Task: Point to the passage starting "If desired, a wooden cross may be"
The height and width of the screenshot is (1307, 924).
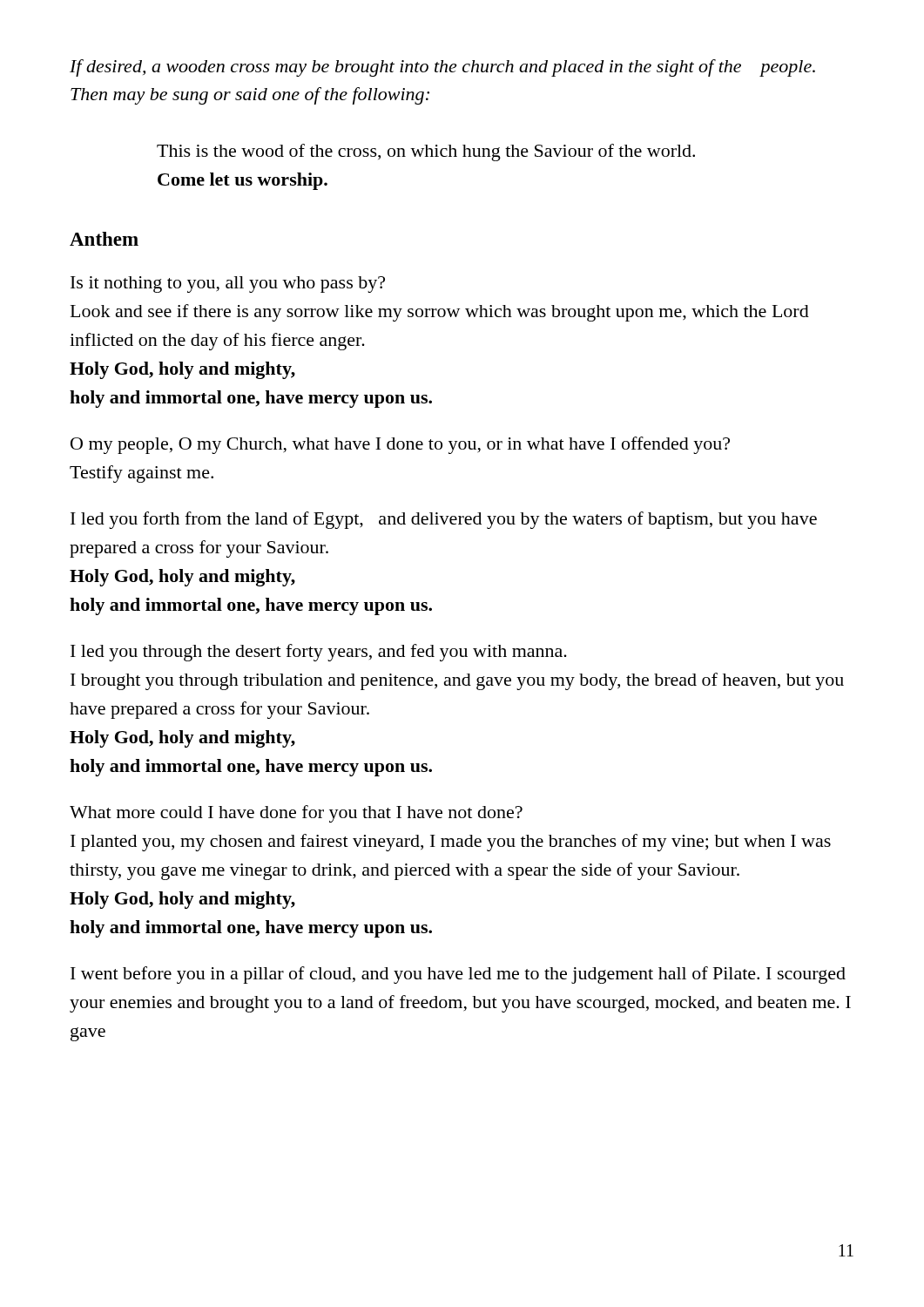Action: (443, 80)
